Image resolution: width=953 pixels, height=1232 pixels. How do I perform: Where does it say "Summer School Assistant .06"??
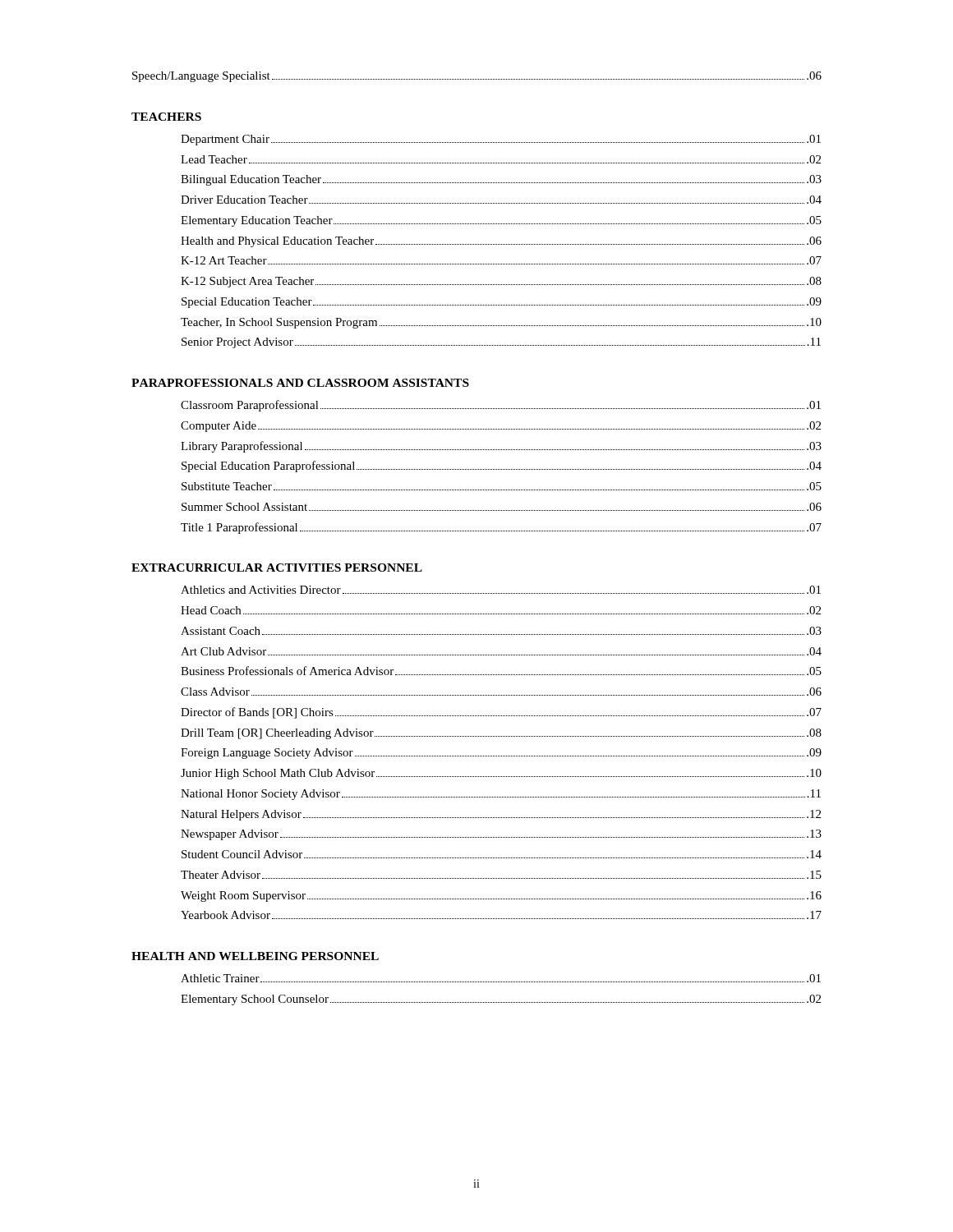click(501, 507)
